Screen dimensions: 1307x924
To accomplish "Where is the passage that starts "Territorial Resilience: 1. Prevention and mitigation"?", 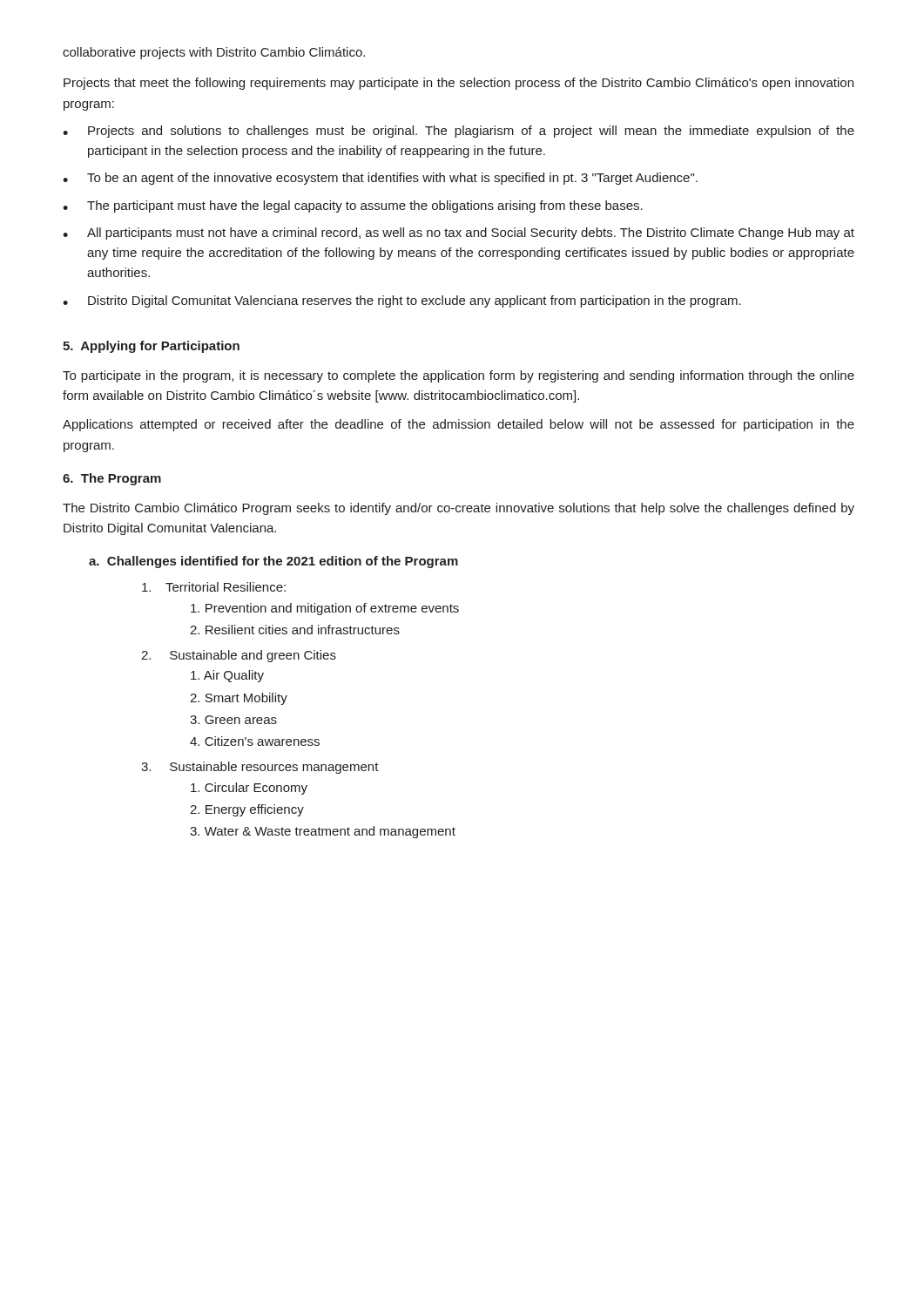I will point(214,587).
